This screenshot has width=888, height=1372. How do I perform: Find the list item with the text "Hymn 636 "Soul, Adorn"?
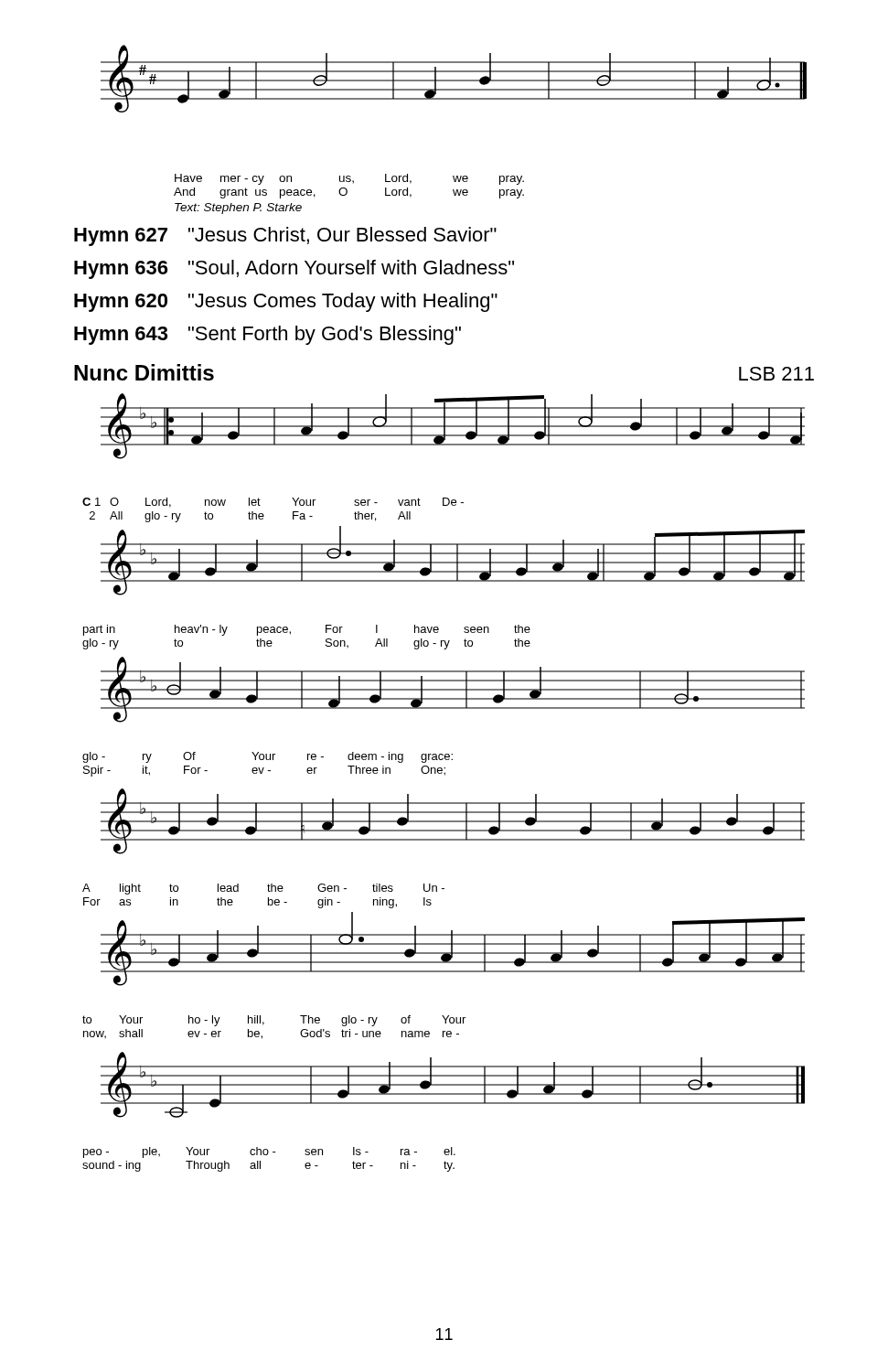point(294,268)
